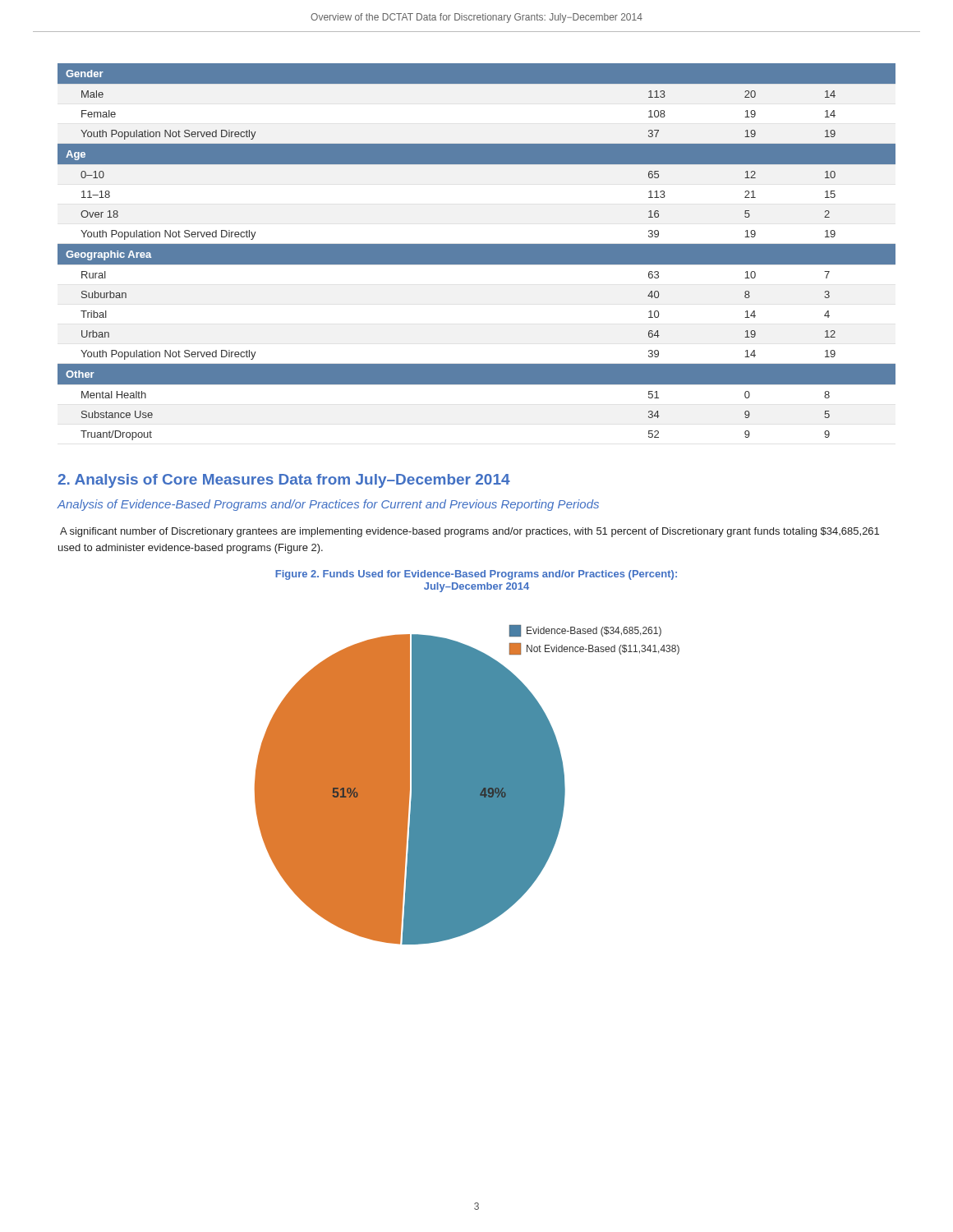Click on the text starting "A significant number of Discretionary"
Viewport: 953px width, 1232px height.
[469, 539]
